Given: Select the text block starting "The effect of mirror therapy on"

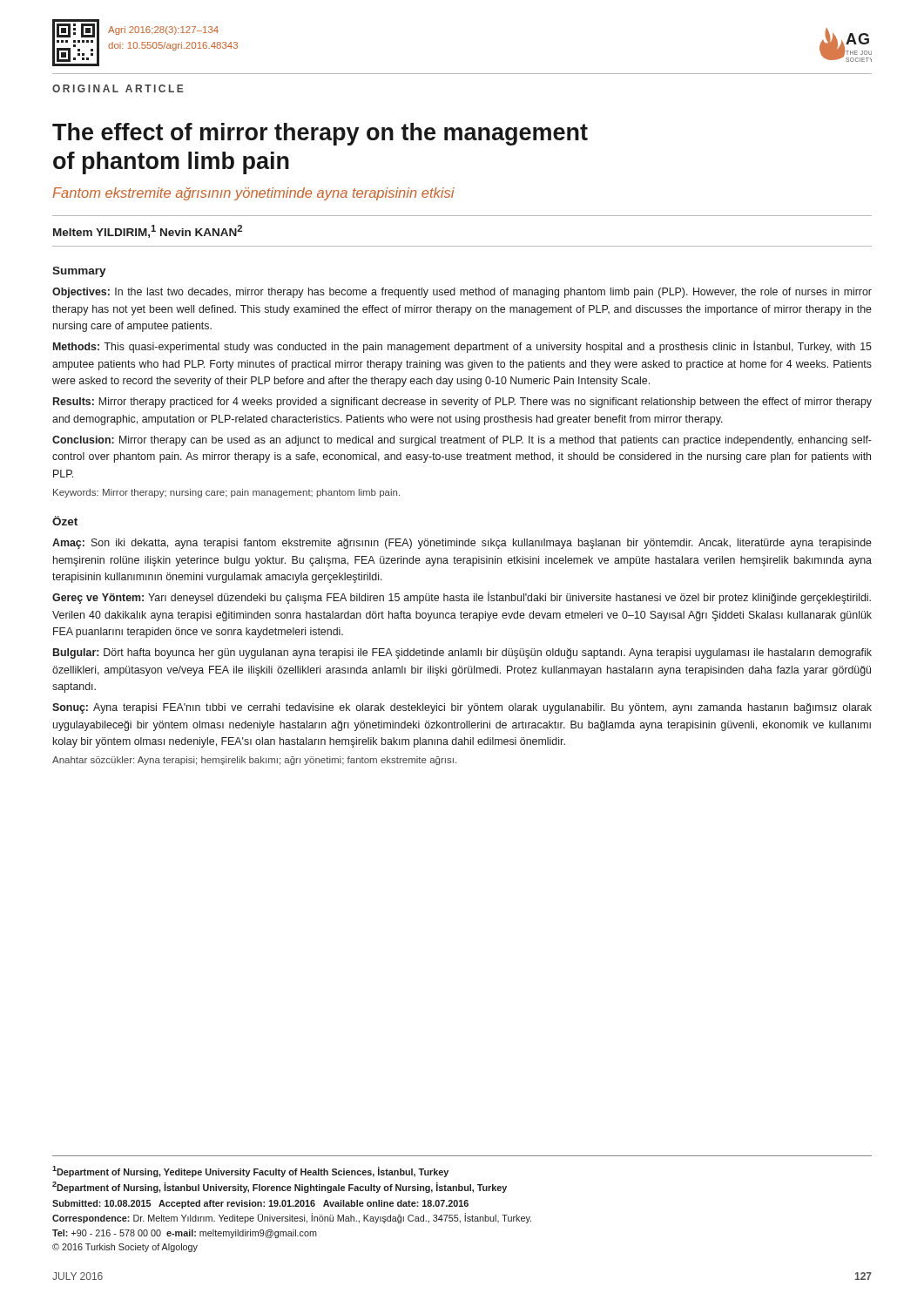Looking at the screenshot, I should tap(320, 147).
